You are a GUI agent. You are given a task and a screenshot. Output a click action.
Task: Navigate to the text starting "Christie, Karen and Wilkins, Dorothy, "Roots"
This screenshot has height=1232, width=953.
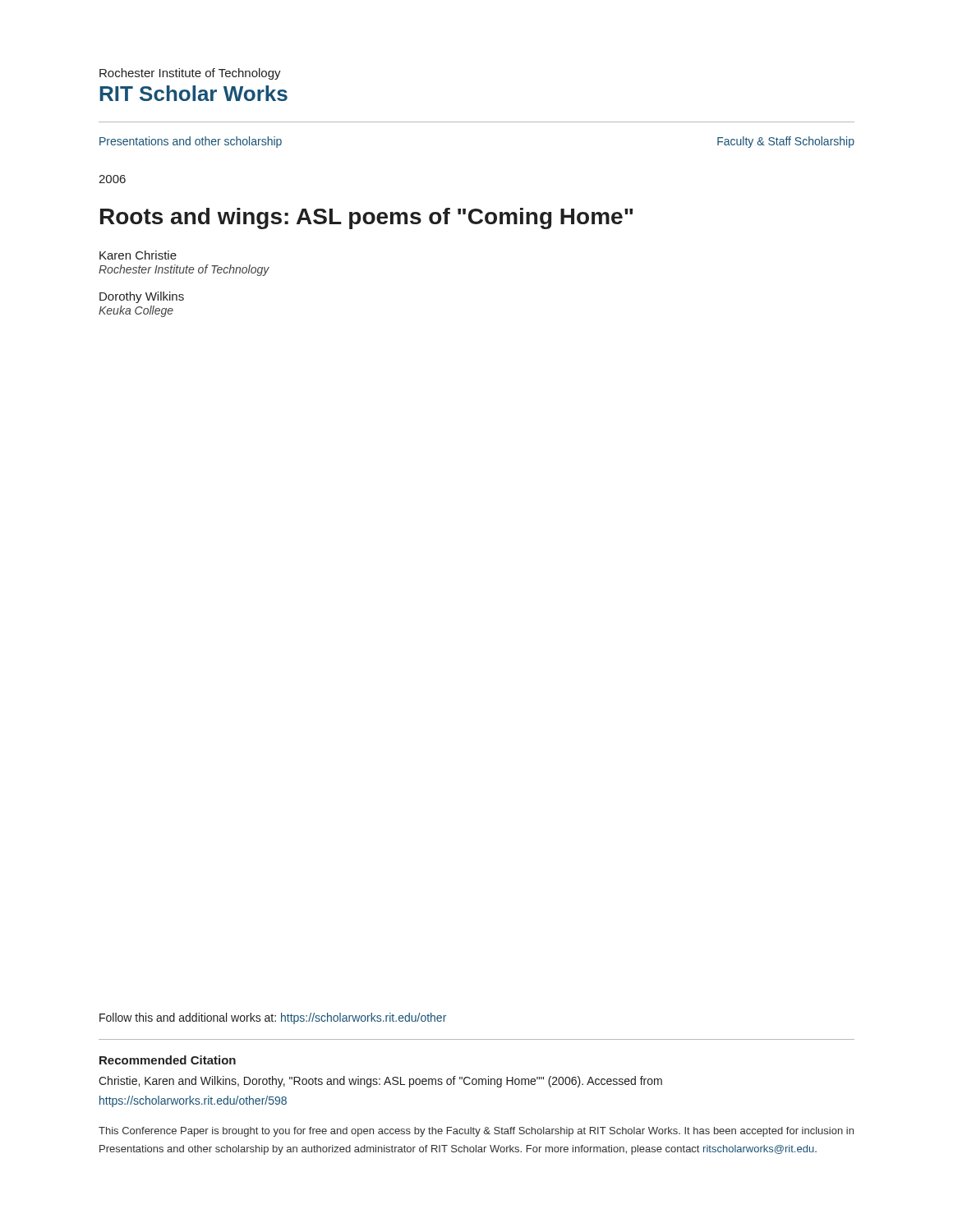(381, 1081)
